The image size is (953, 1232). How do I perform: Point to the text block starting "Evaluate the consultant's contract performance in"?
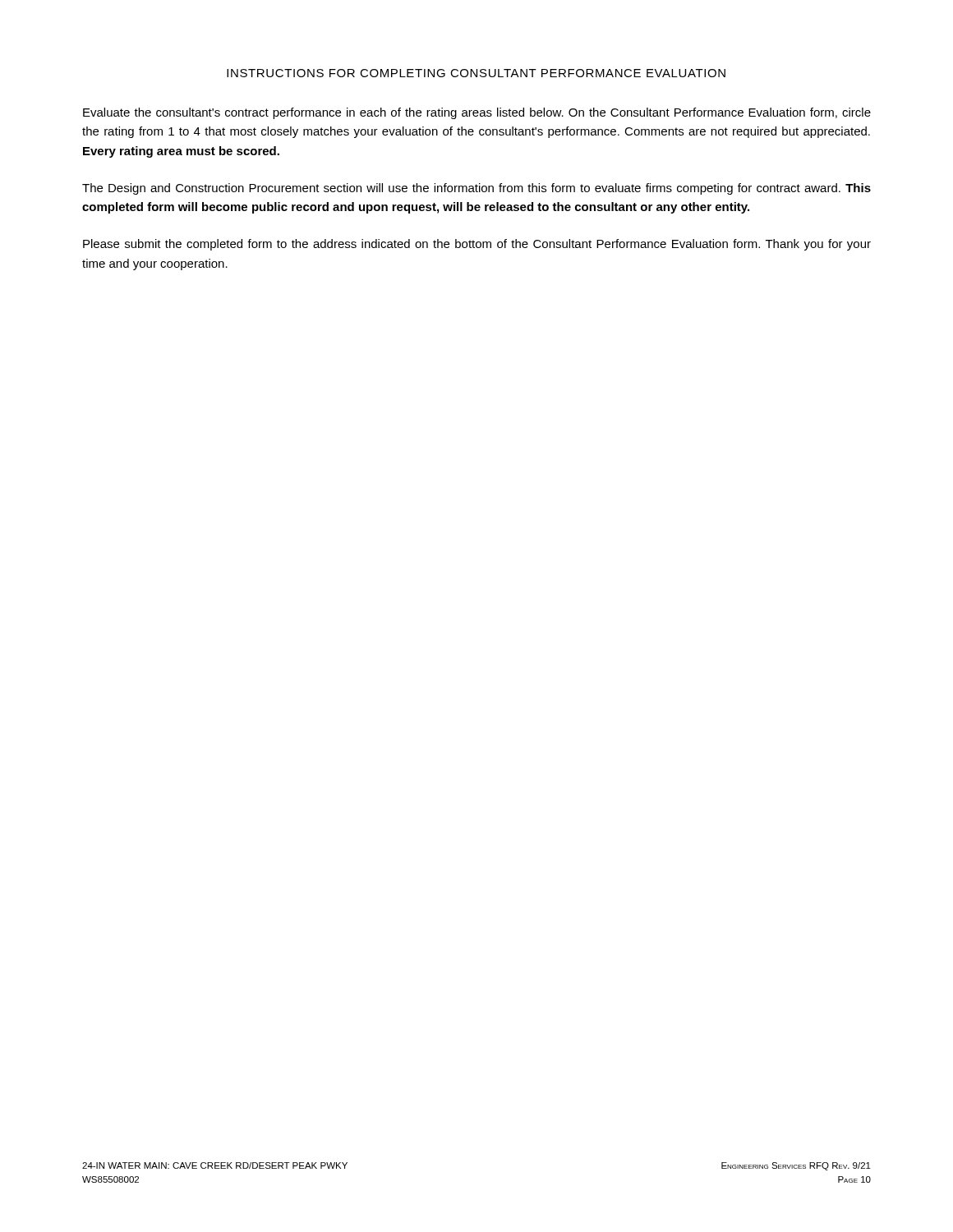476,131
